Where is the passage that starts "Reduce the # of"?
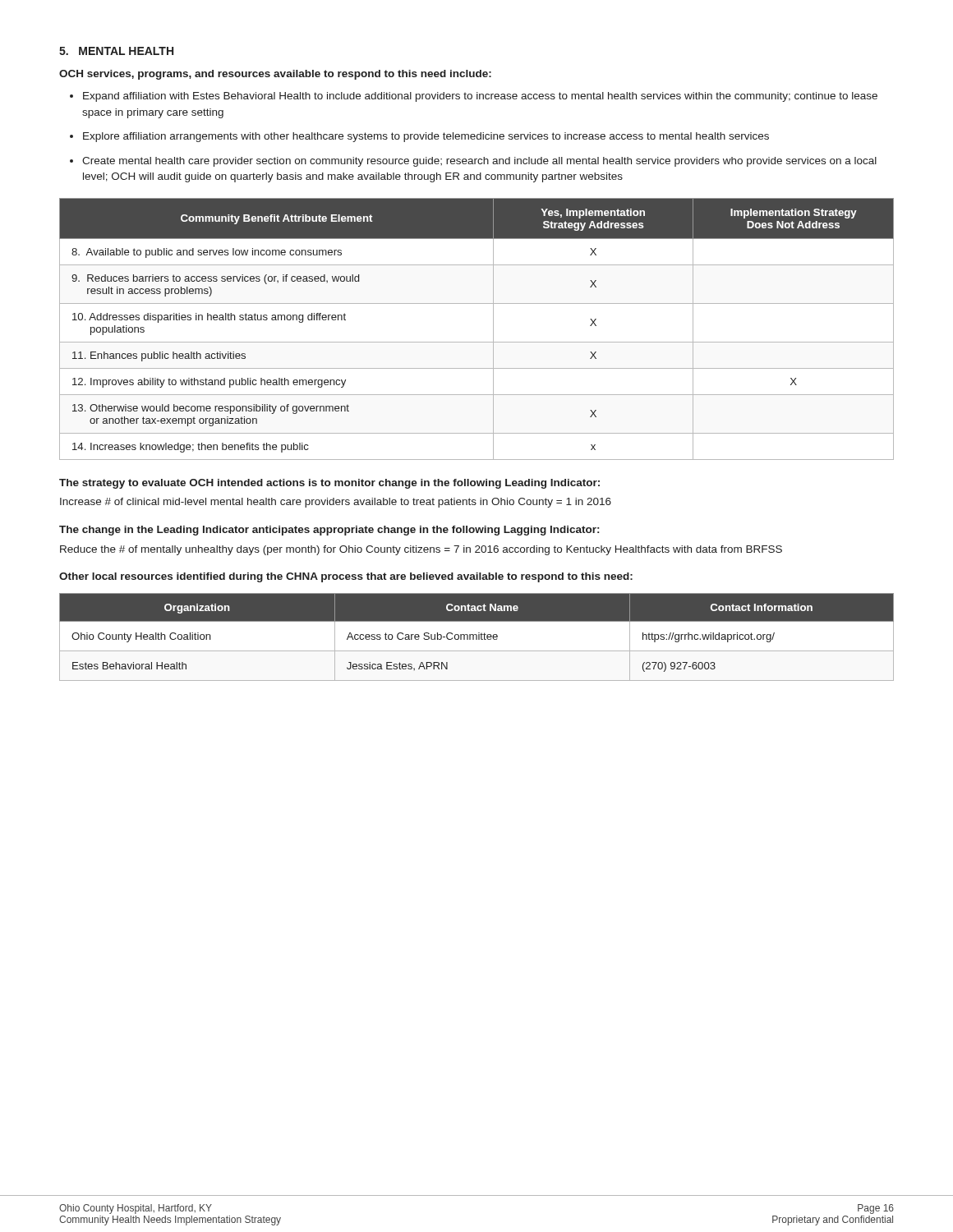Viewport: 953px width, 1232px height. (421, 549)
